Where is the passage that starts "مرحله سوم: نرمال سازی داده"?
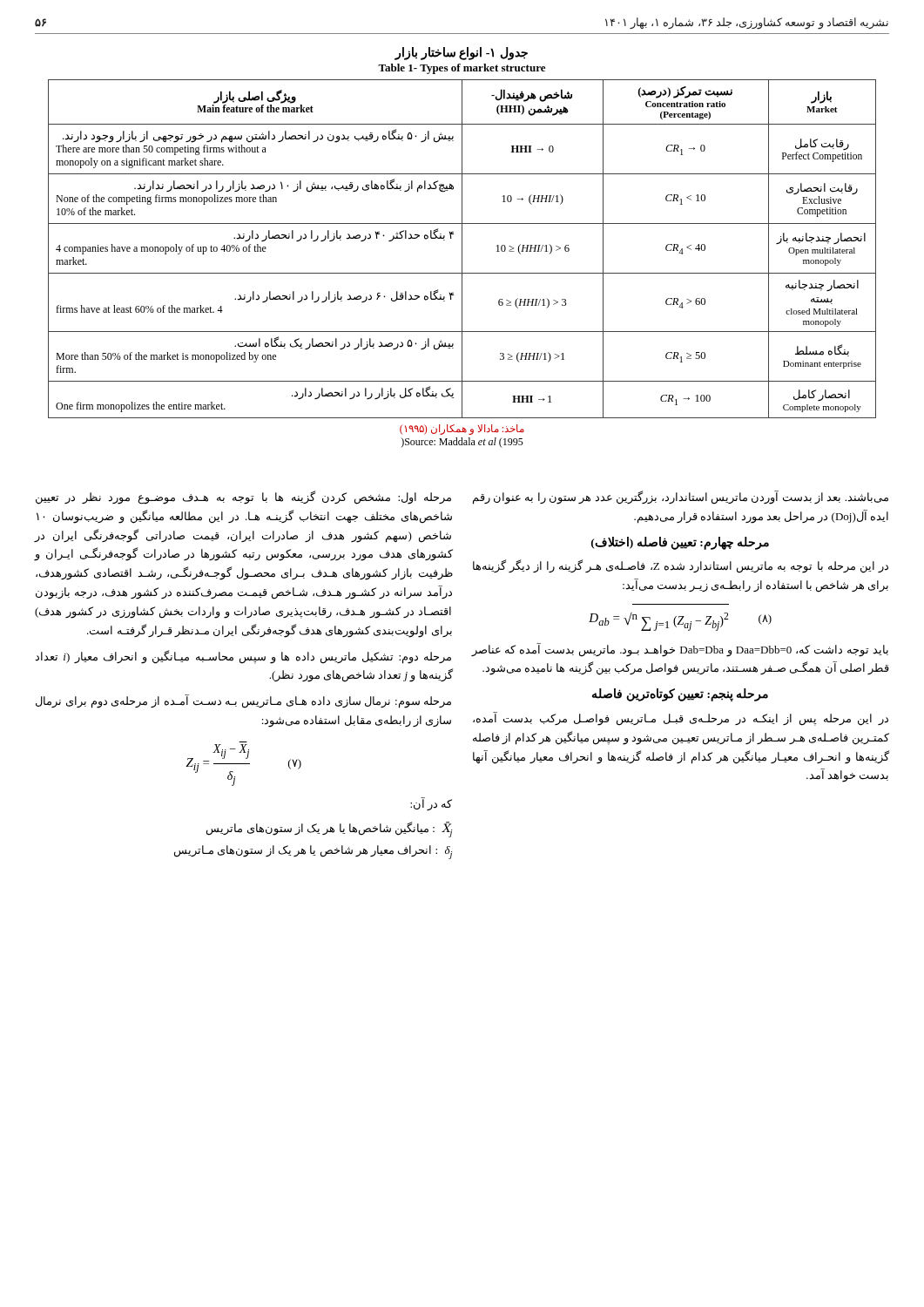 point(244,711)
